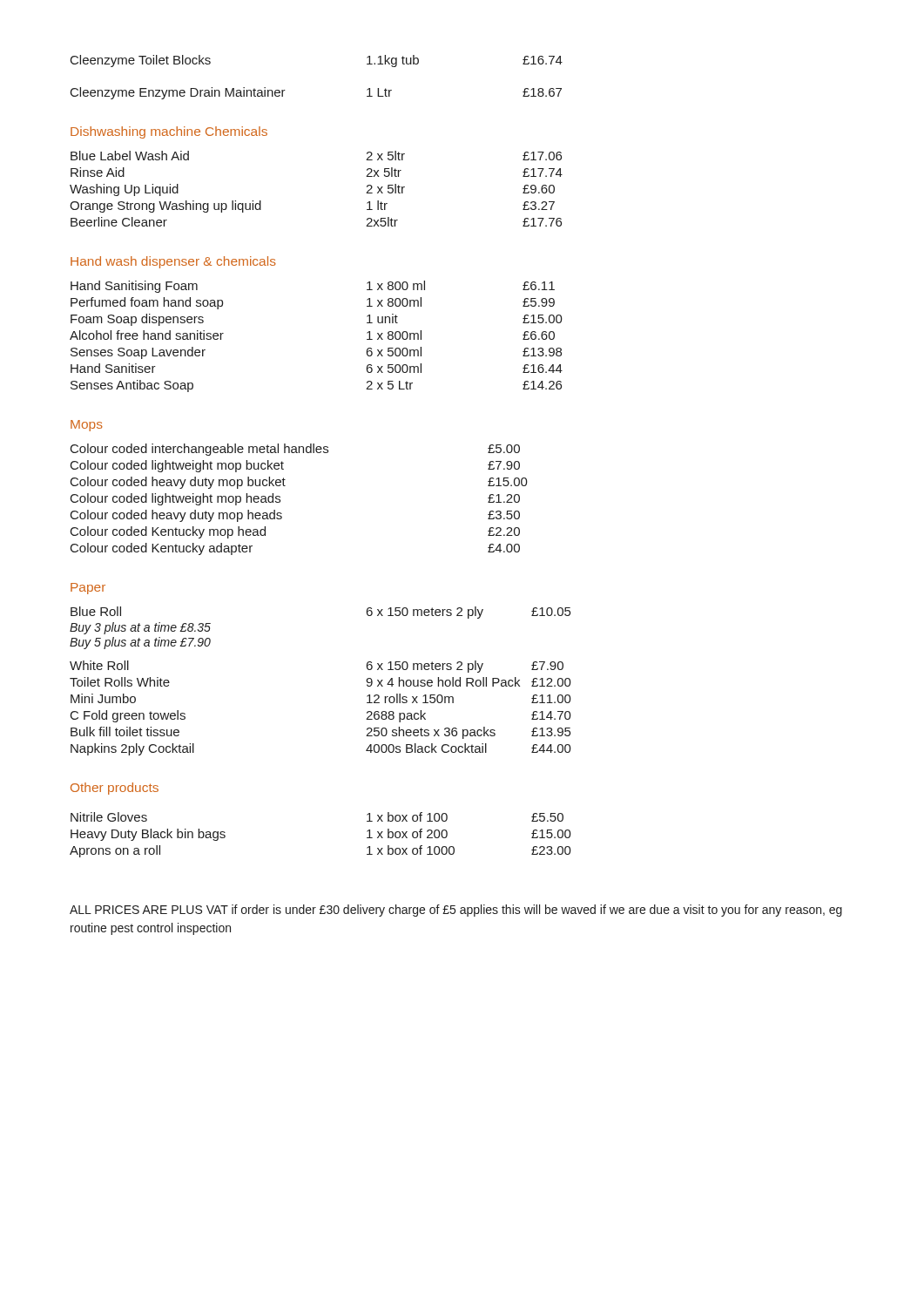This screenshot has height=1307, width=924.
Task: Find the list item that reads "C Fold green towels 2688 pack"
Action: tap(128, 716)
